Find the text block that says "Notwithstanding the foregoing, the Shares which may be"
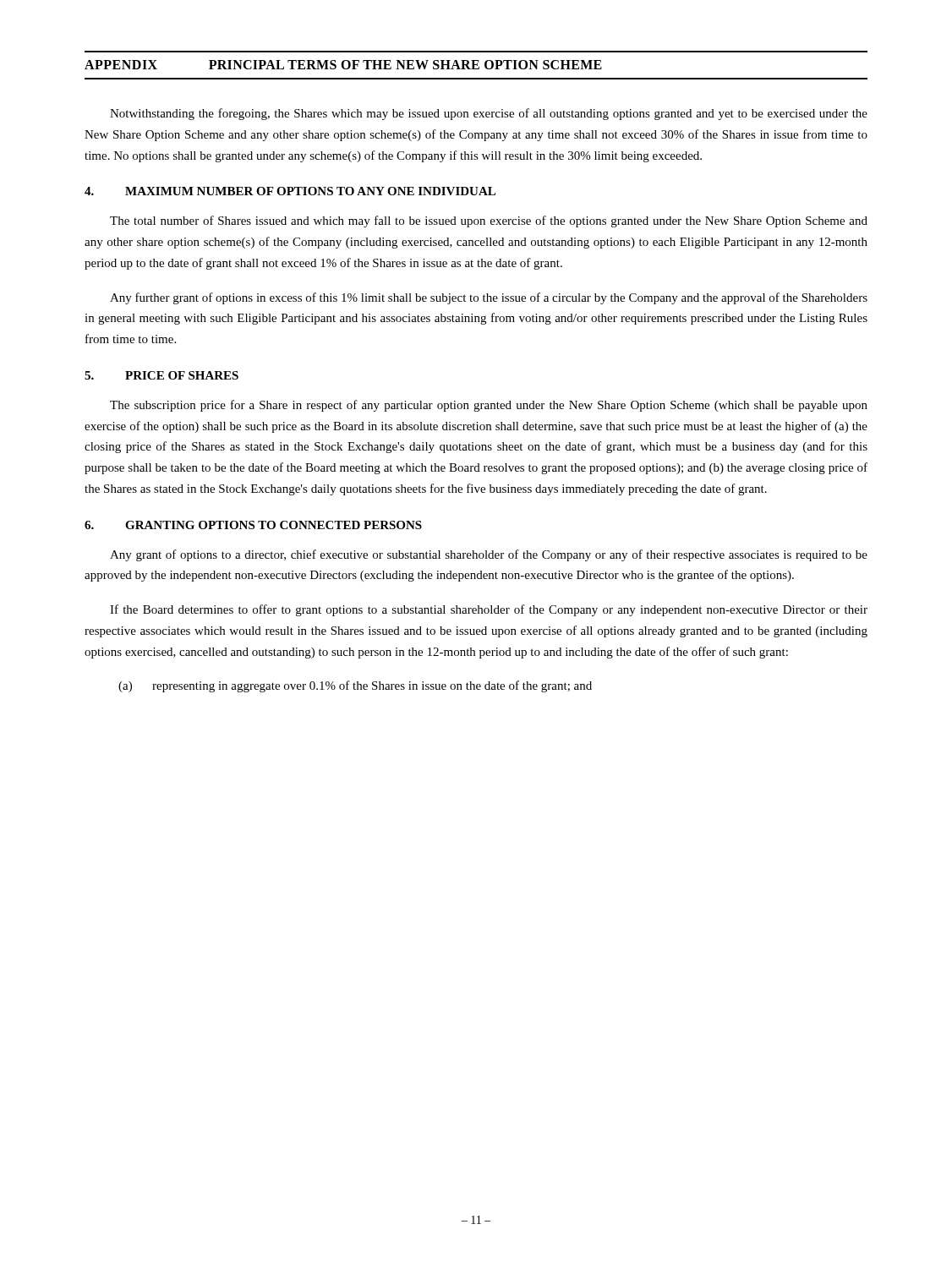The width and height of the screenshot is (952, 1268). pos(476,134)
